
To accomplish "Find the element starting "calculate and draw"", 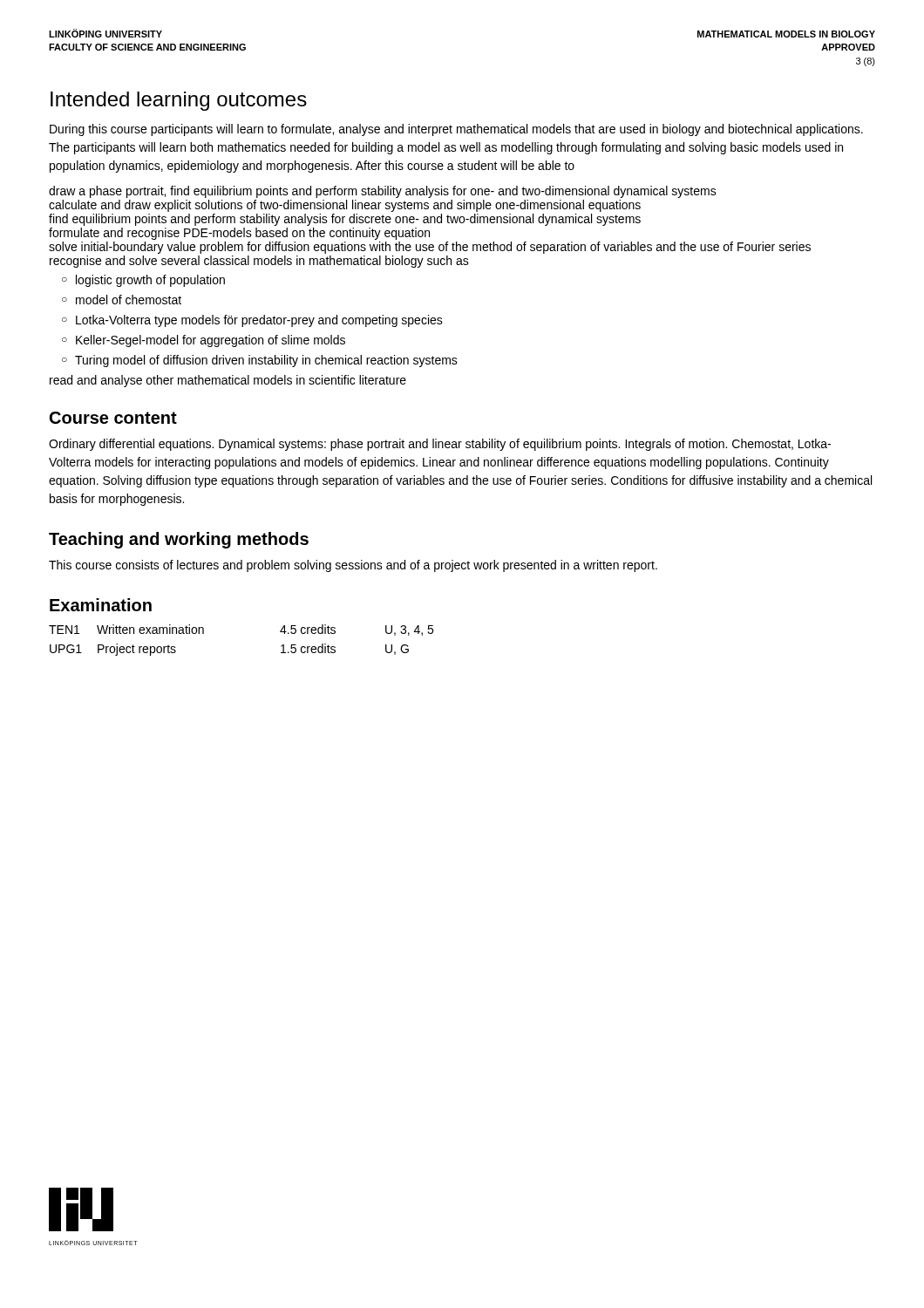I will 462,205.
